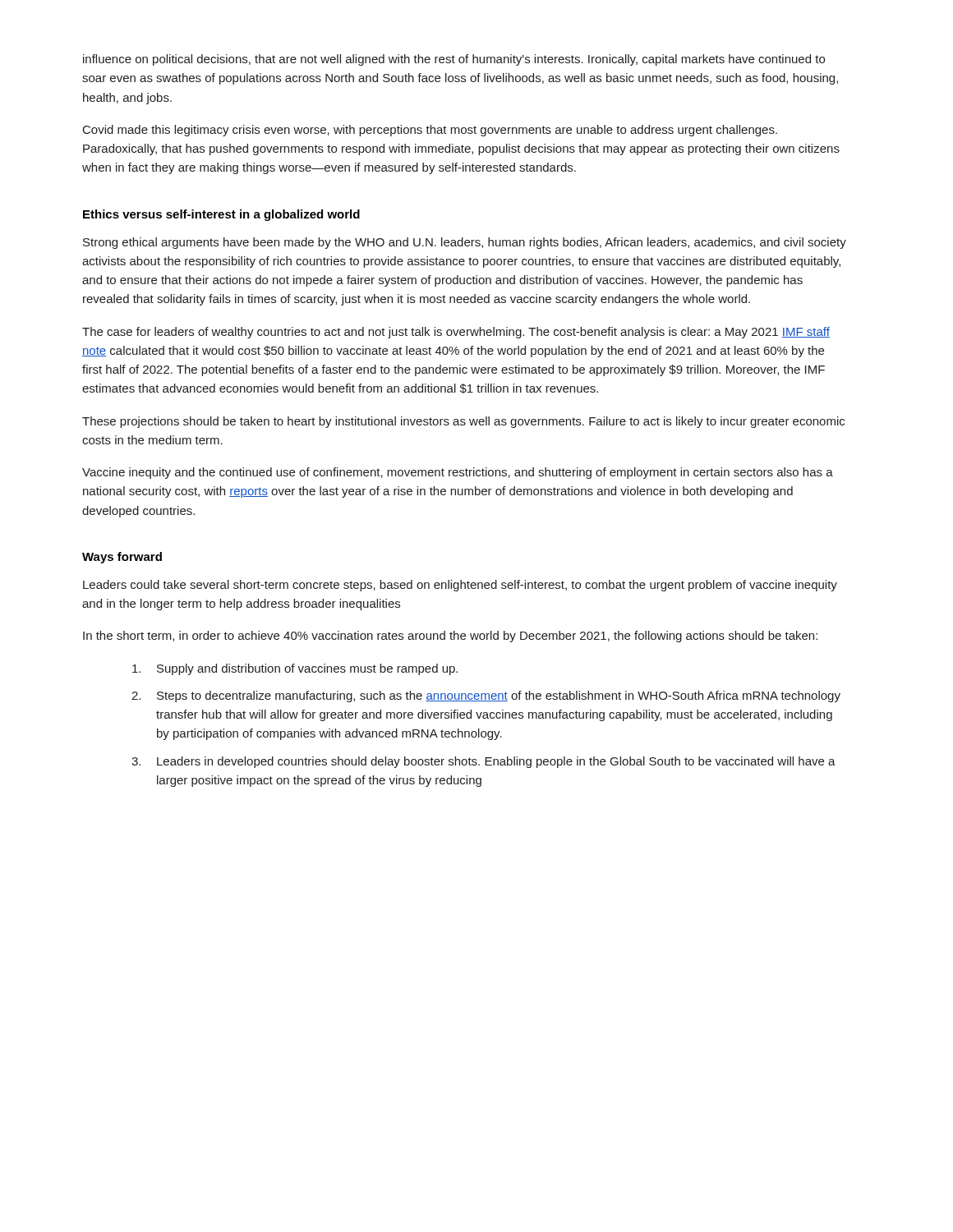Viewport: 953px width, 1232px height.
Task: Point to the text starting "Ways forward"
Action: tap(122, 556)
